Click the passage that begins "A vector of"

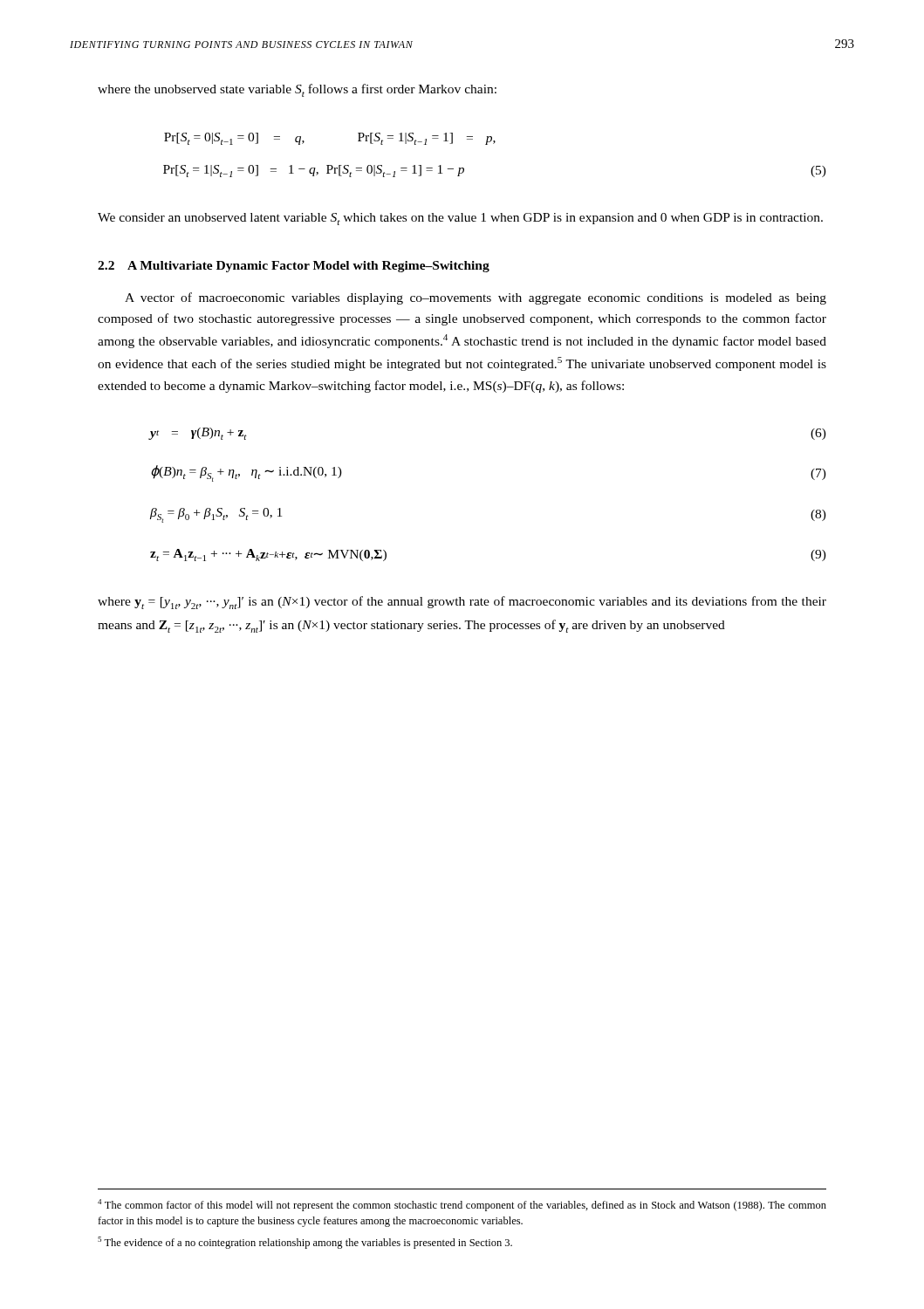click(462, 341)
